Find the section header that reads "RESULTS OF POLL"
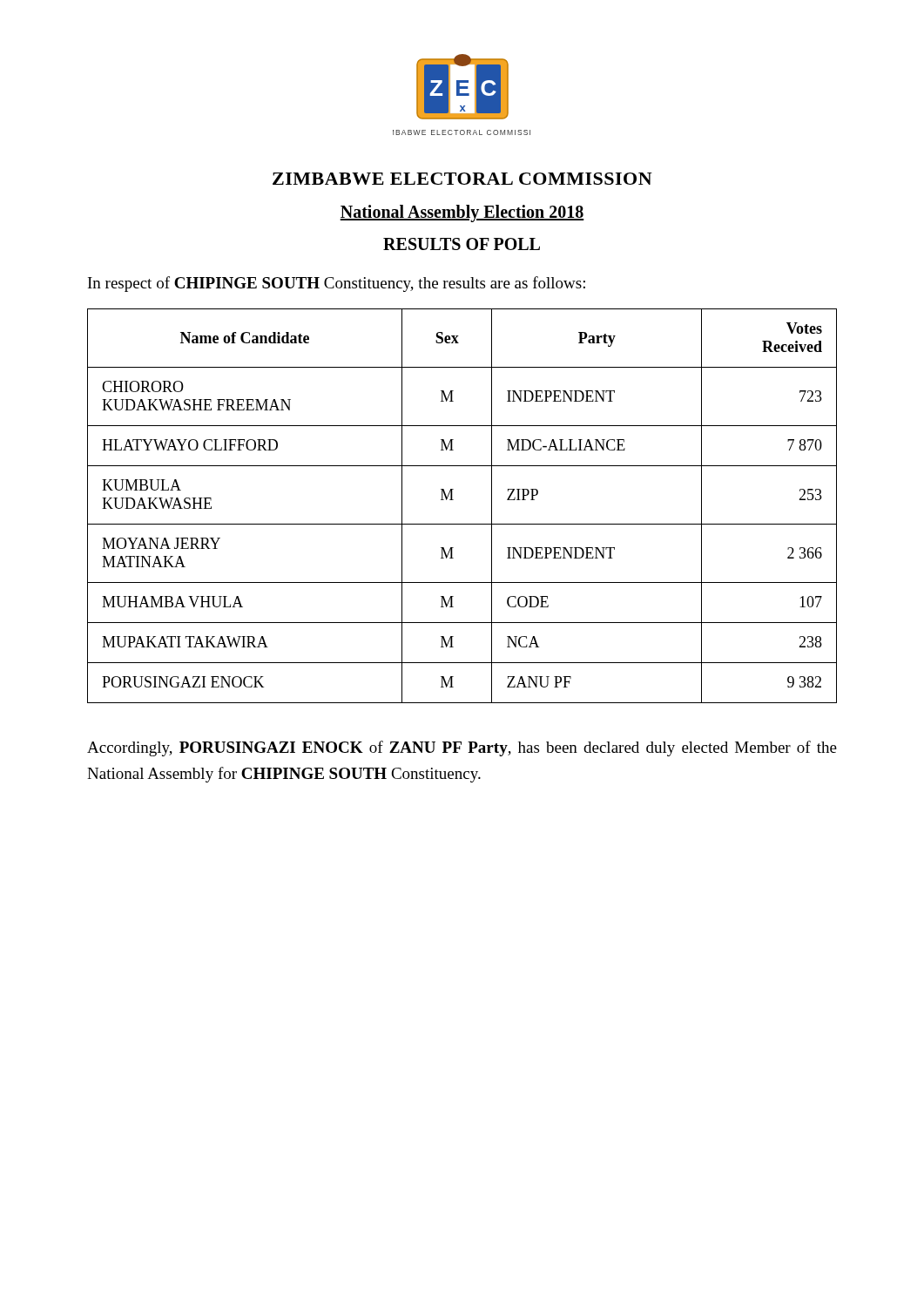 click(462, 244)
